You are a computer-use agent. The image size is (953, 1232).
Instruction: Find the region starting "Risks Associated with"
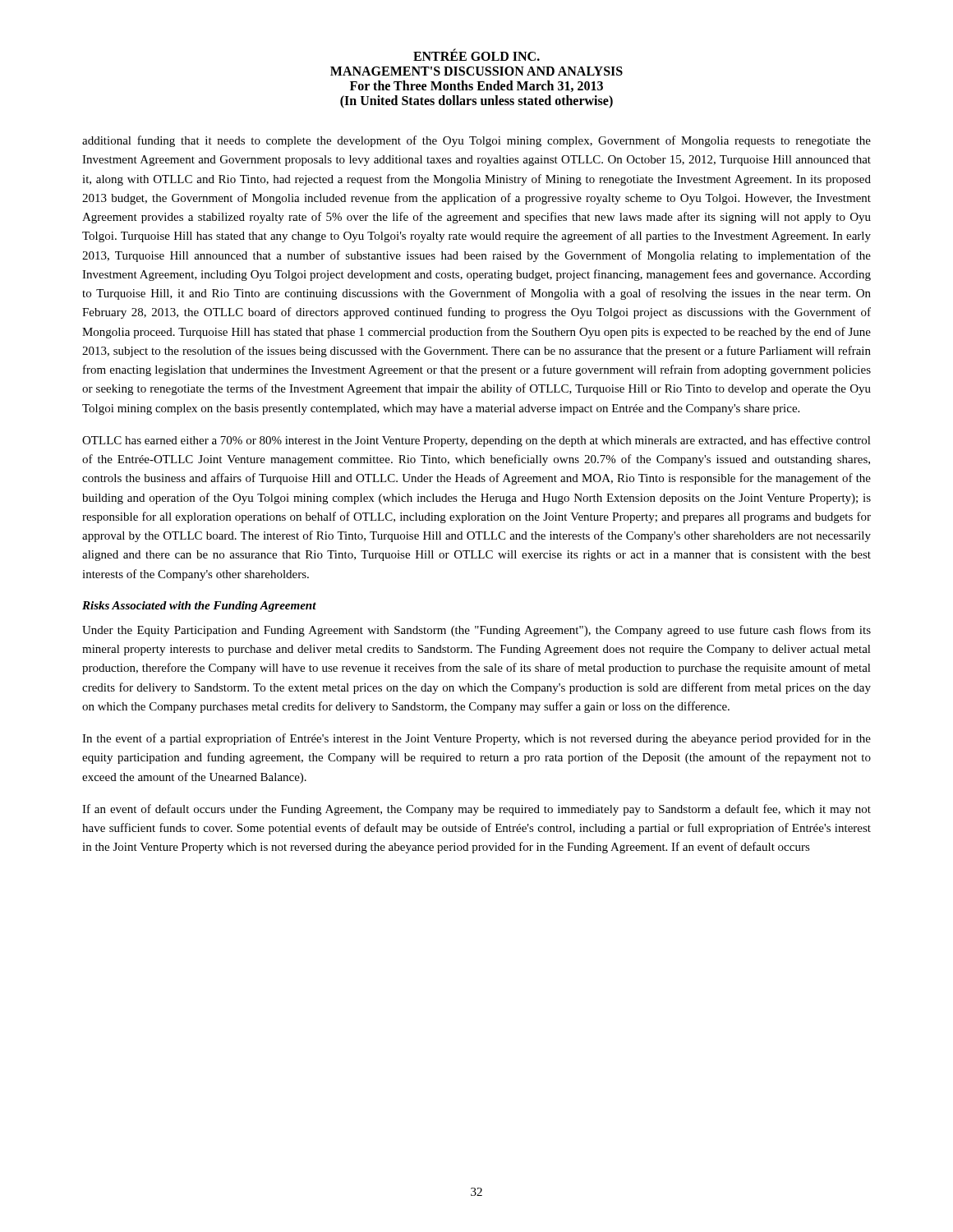tap(199, 605)
